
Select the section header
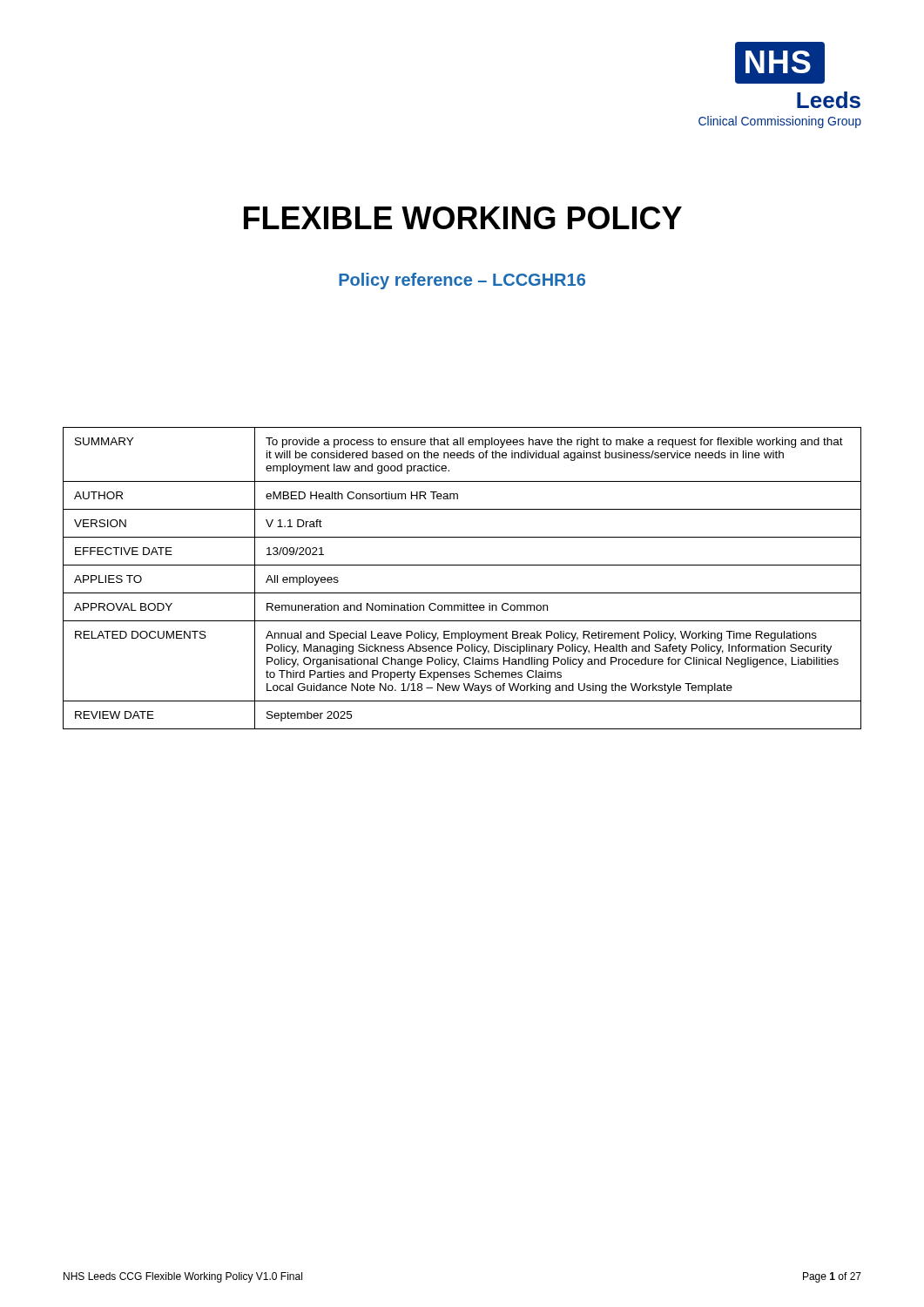[462, 280]
